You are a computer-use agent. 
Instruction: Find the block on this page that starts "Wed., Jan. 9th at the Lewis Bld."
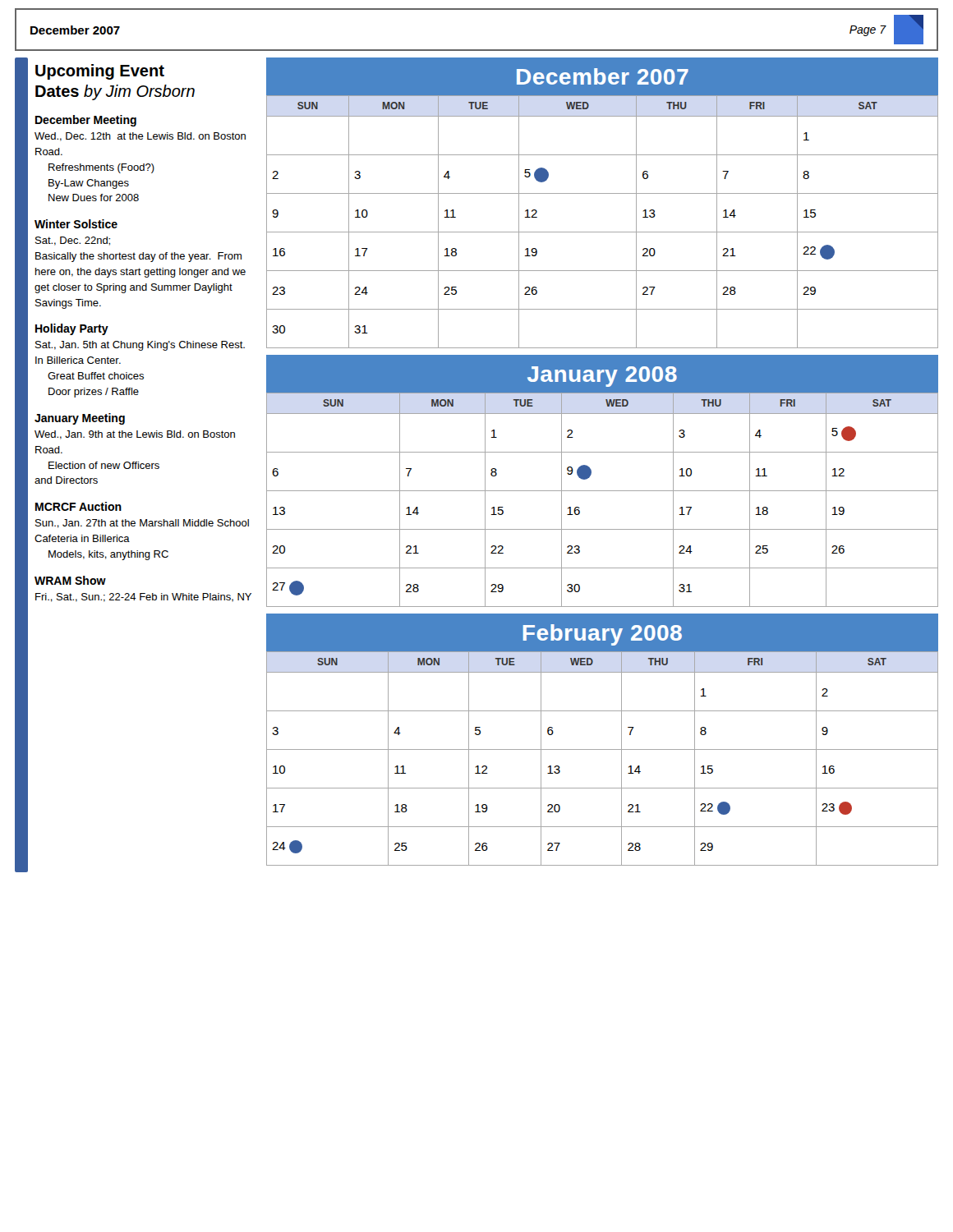pyautogui.click(x=145, y=457)
